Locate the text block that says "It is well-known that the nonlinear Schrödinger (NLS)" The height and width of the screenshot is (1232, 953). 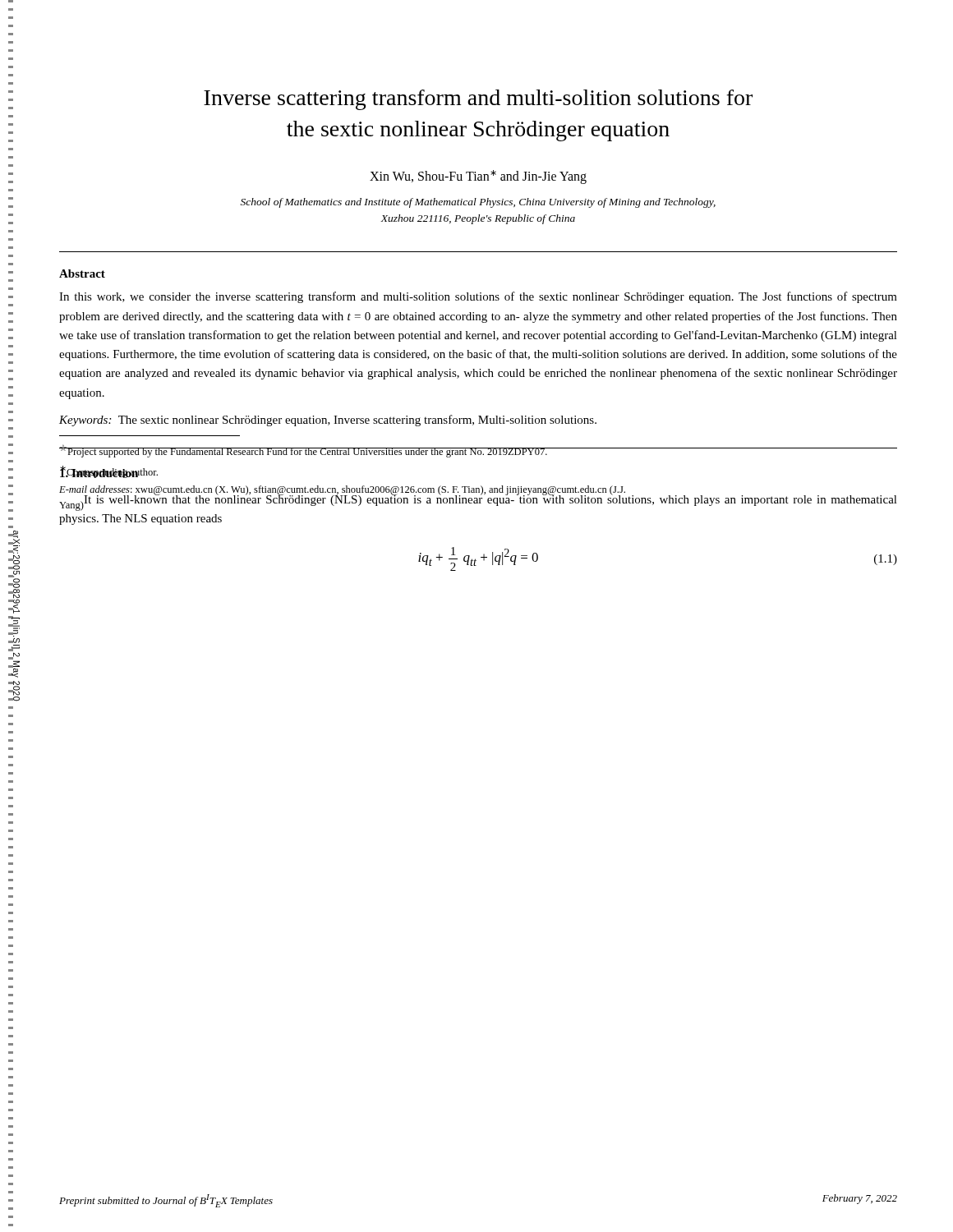click(478, 509)
